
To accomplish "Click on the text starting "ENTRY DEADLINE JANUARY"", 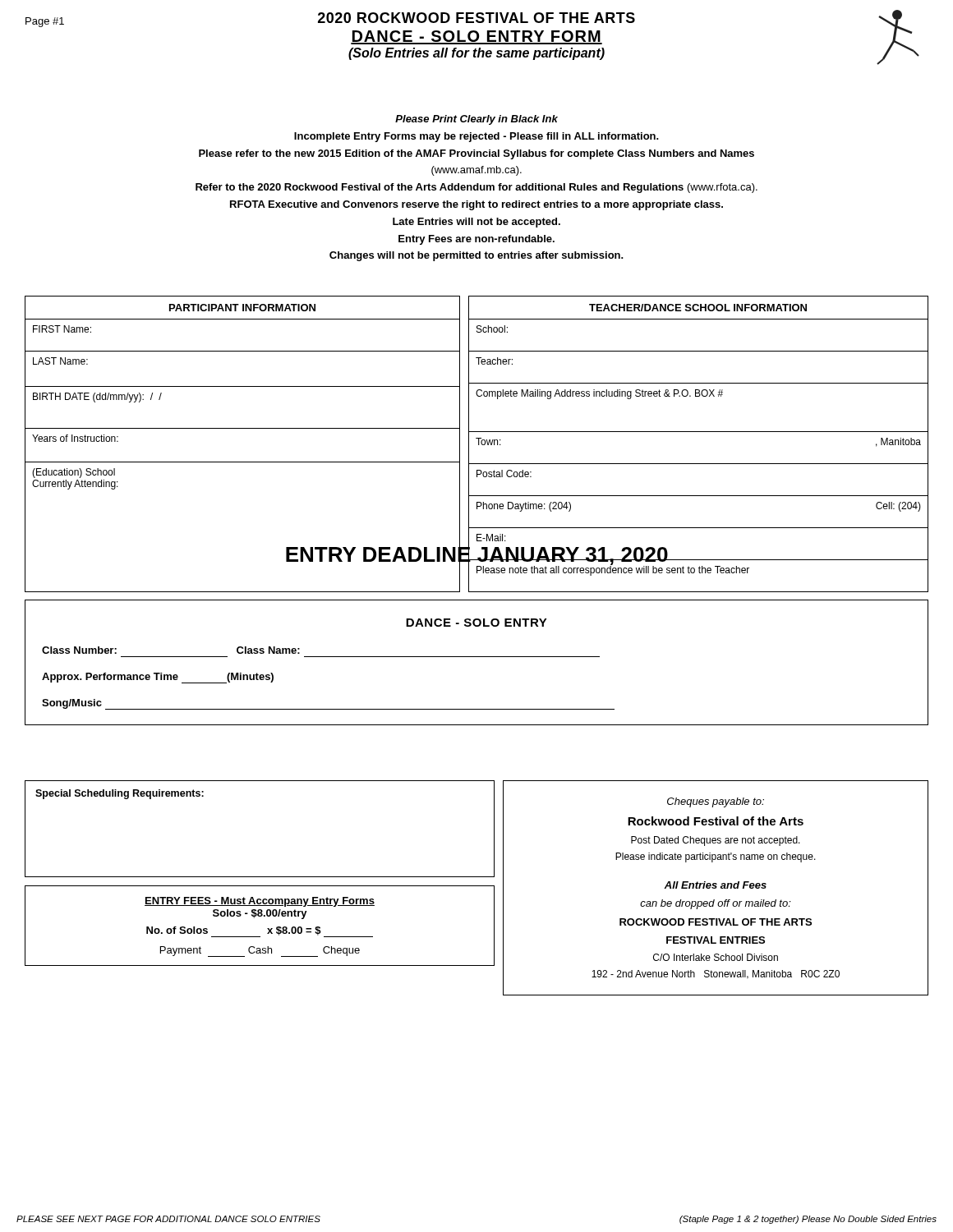I will click(476, 554).
